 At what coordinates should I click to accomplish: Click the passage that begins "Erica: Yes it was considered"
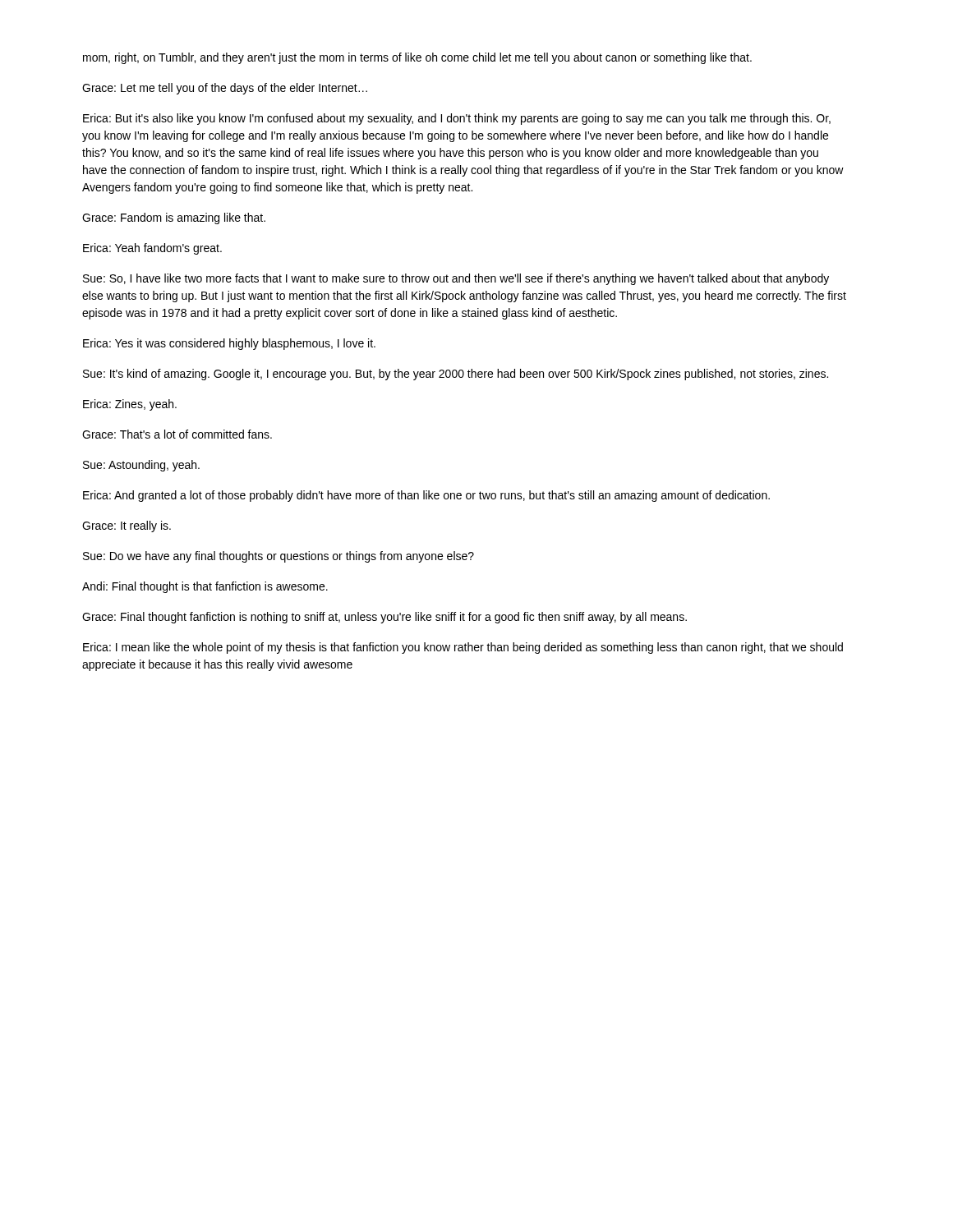229,343
